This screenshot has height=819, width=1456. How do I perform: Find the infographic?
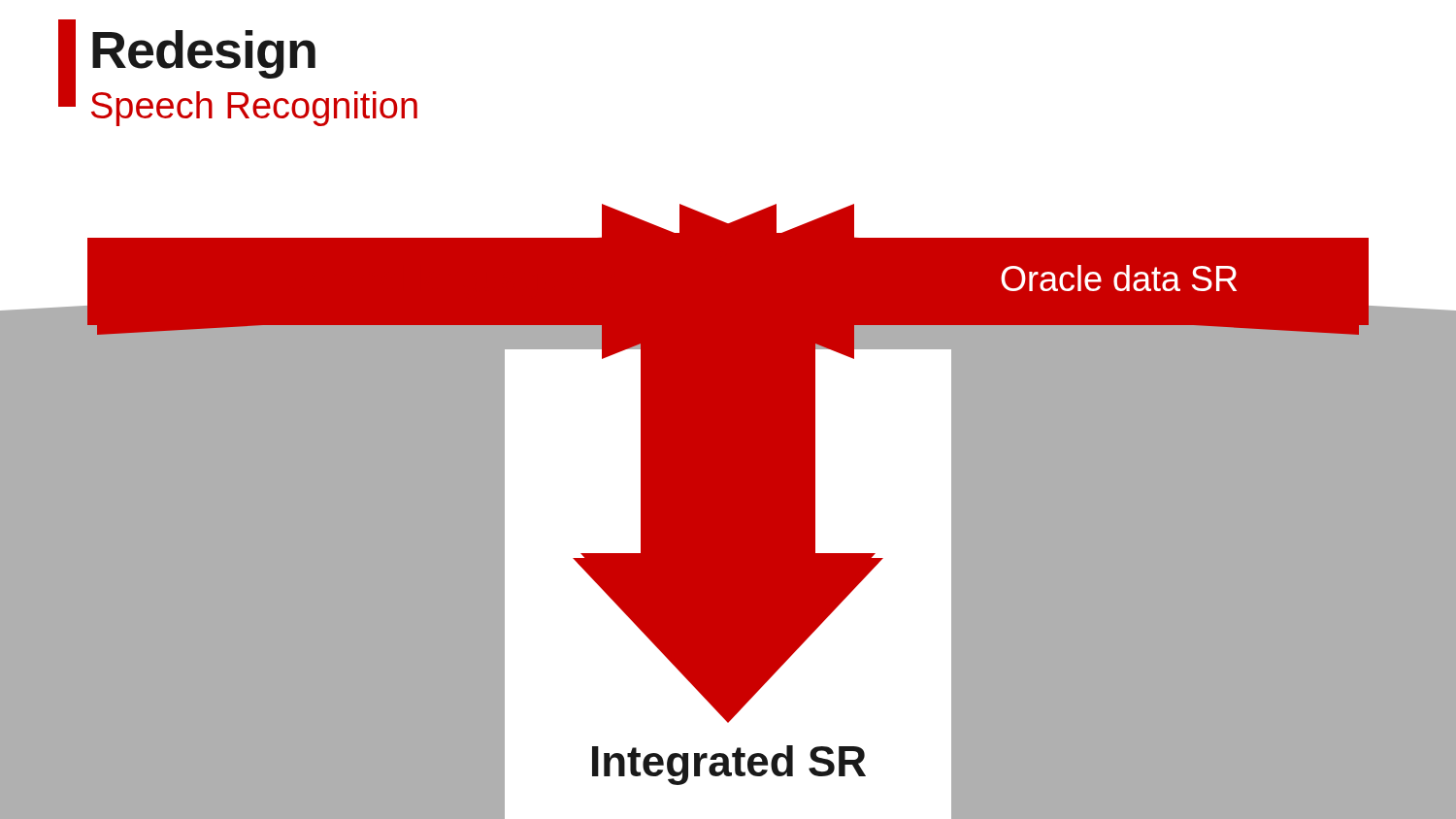(x=728, y=487)
